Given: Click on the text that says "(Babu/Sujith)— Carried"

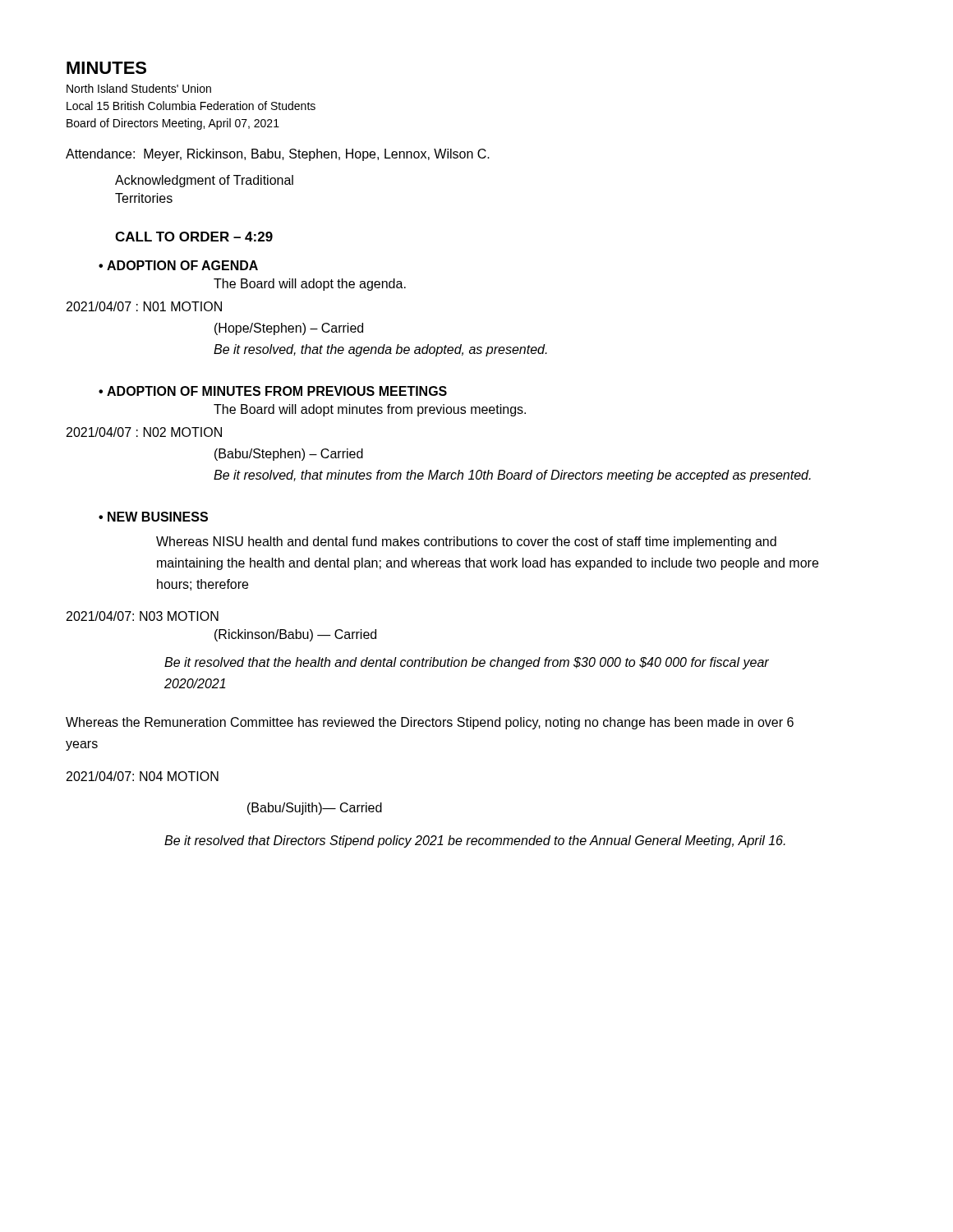Looking at the screenshot, I should click(314, 807).
